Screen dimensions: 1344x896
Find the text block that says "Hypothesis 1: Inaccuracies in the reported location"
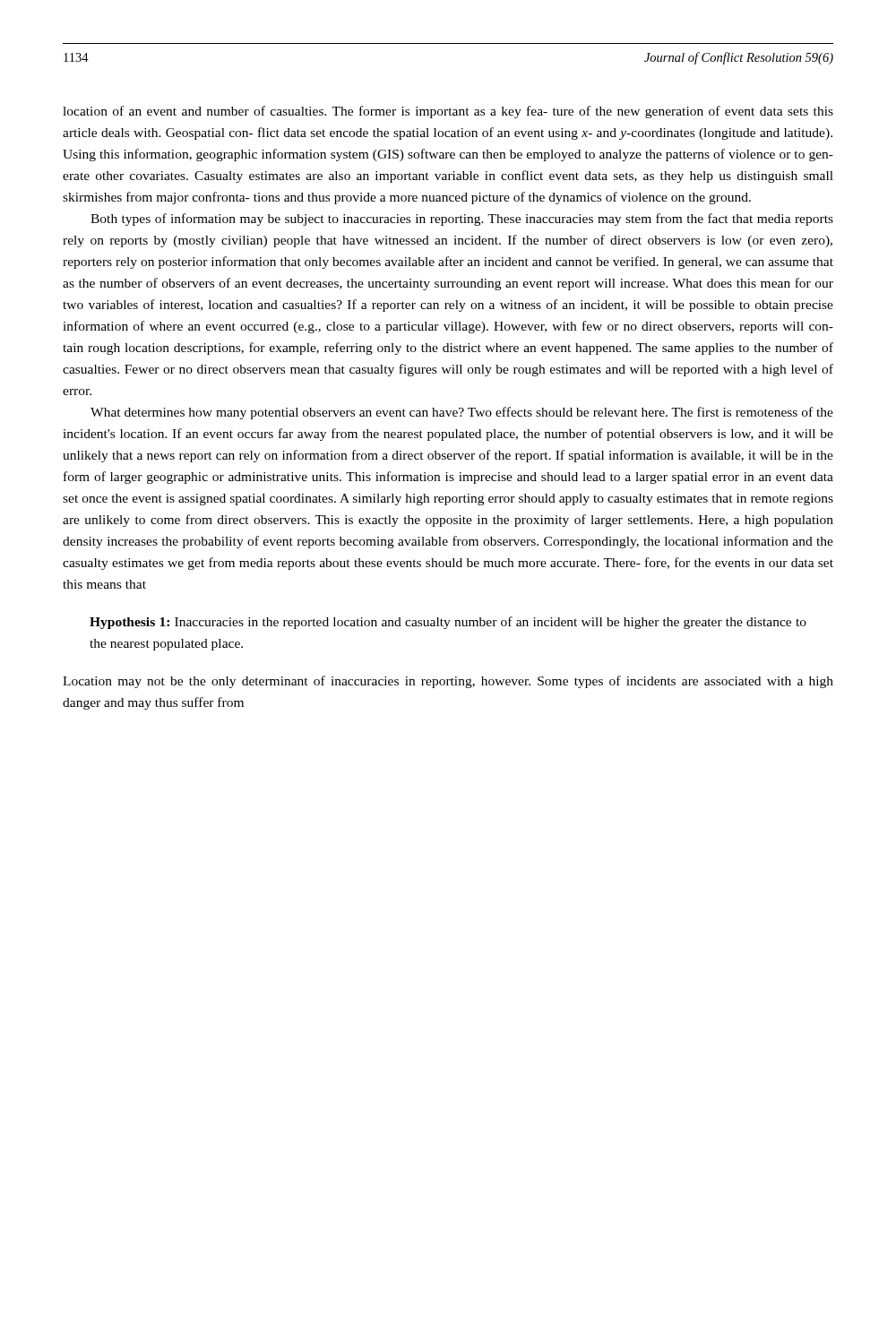click(x=448, y=633)
